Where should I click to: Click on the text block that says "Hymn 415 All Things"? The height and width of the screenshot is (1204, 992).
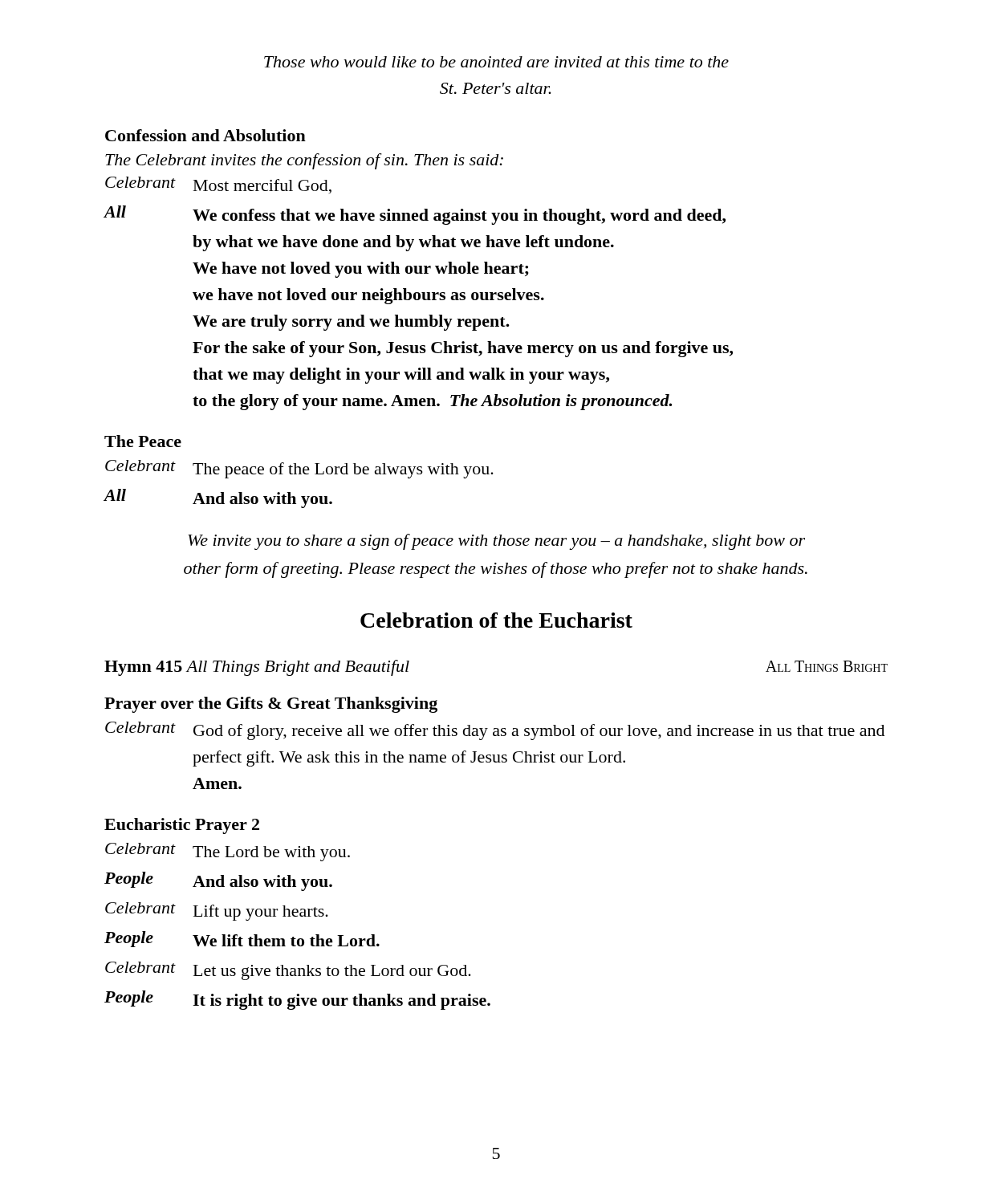(252, 667)
